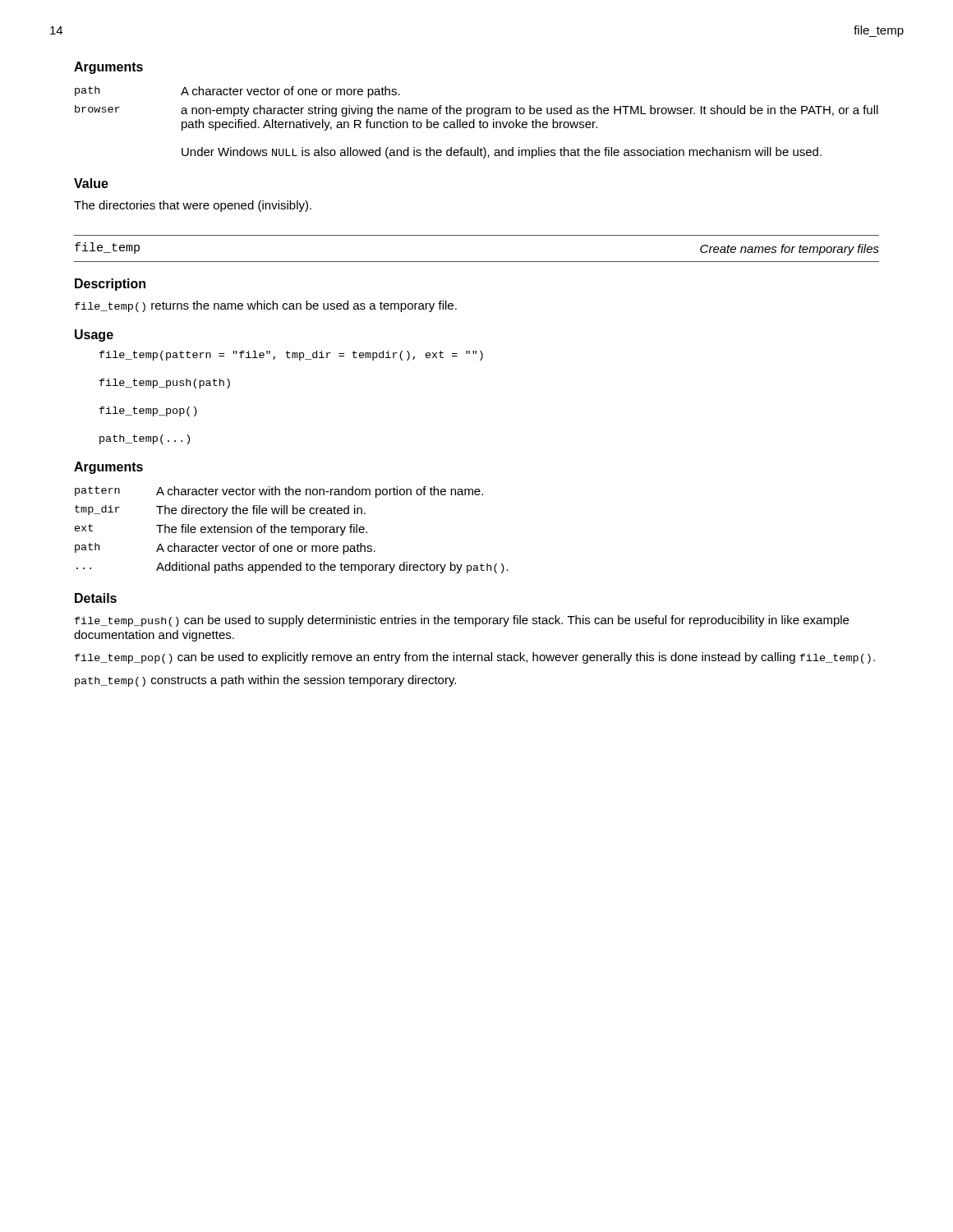The image size is (953, 1232).
Task: Click on the text block with the text "path_temp() constructs a path"
Action: 266,680
